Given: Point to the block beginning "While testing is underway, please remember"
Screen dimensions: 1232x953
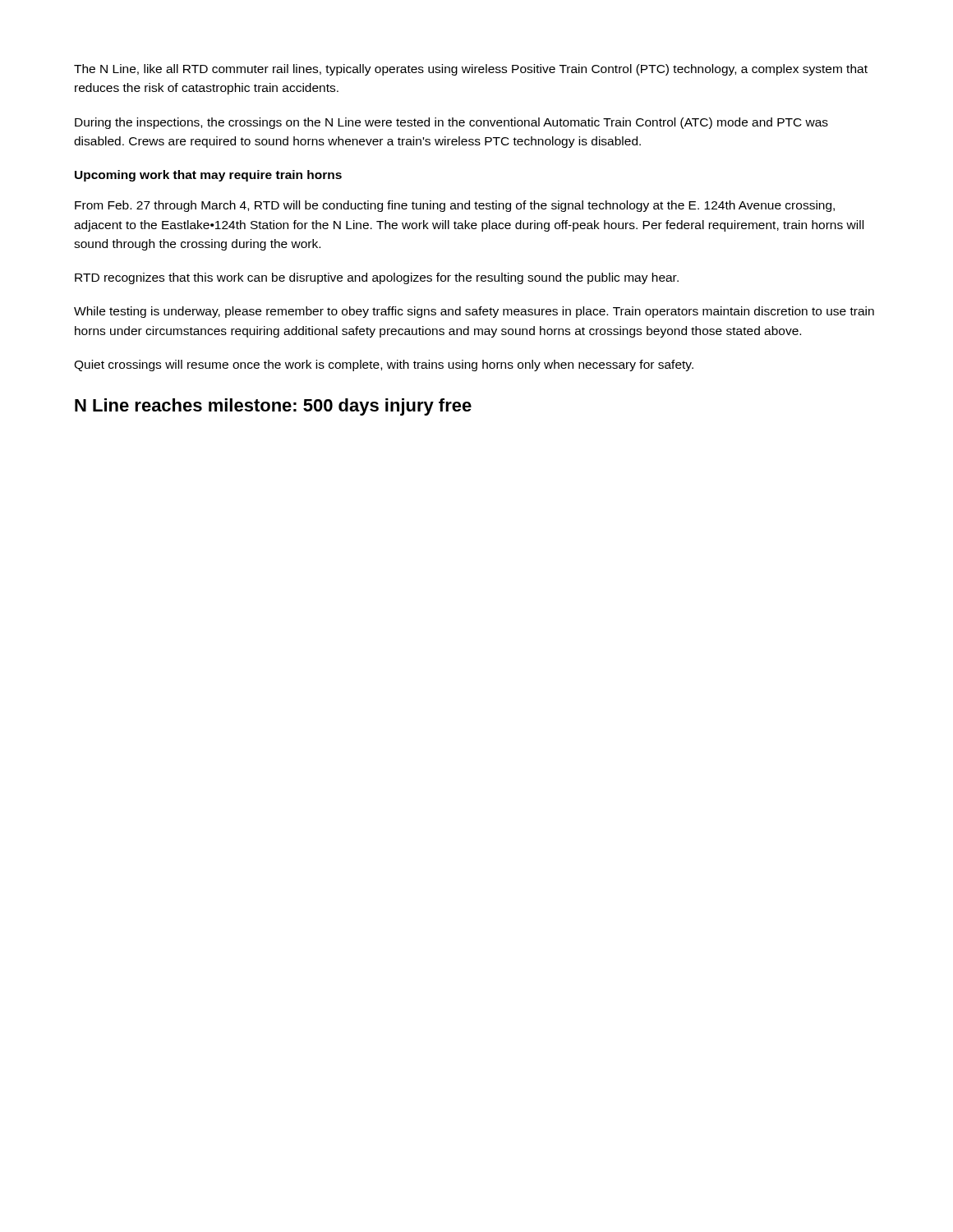Looking at the screenshot, I should [474, 321].
